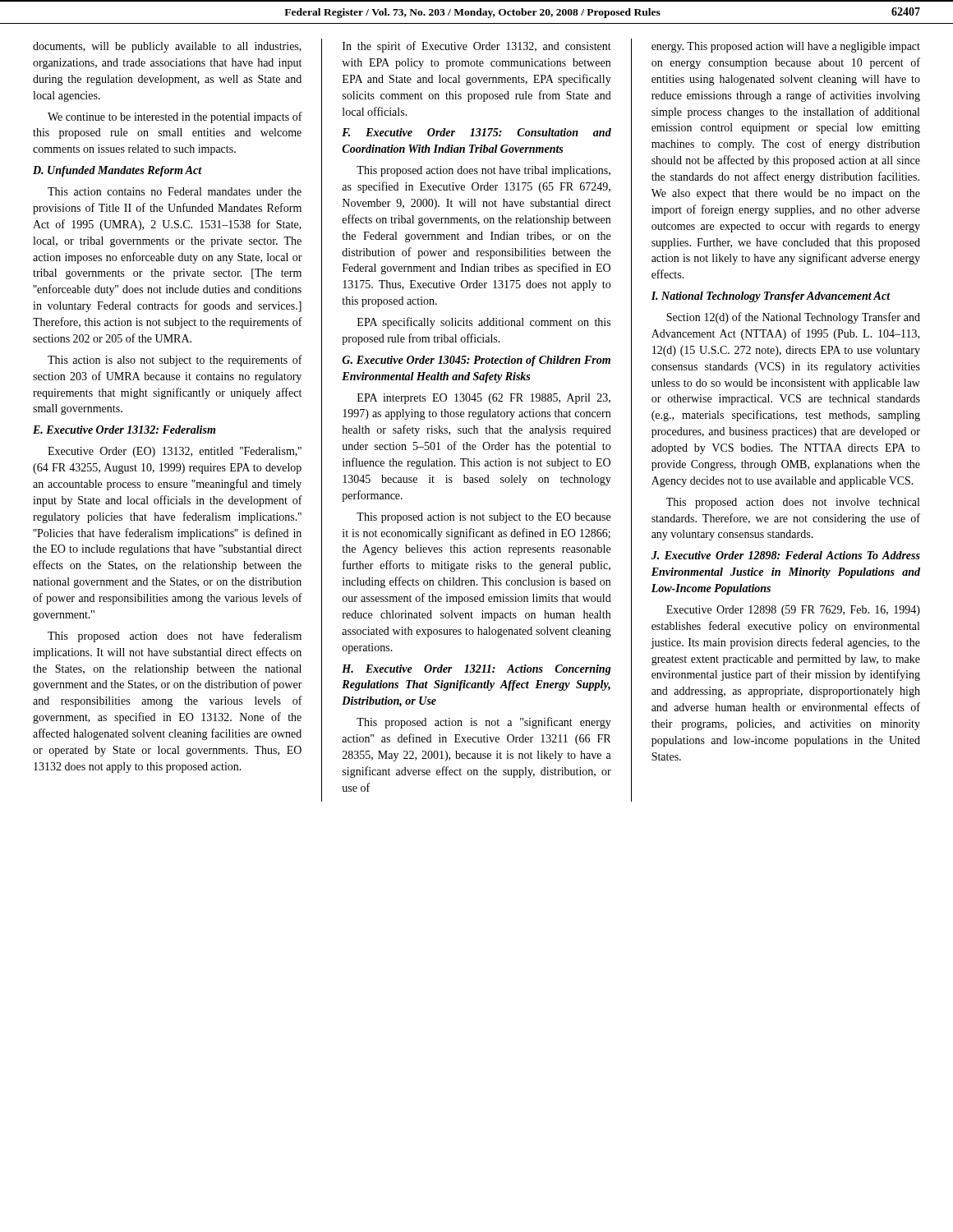This screenshot has width=953, height=1232.
Task: Navigate to the element starting "This proposed action is not a ''significant energy"
Action: 476,755
